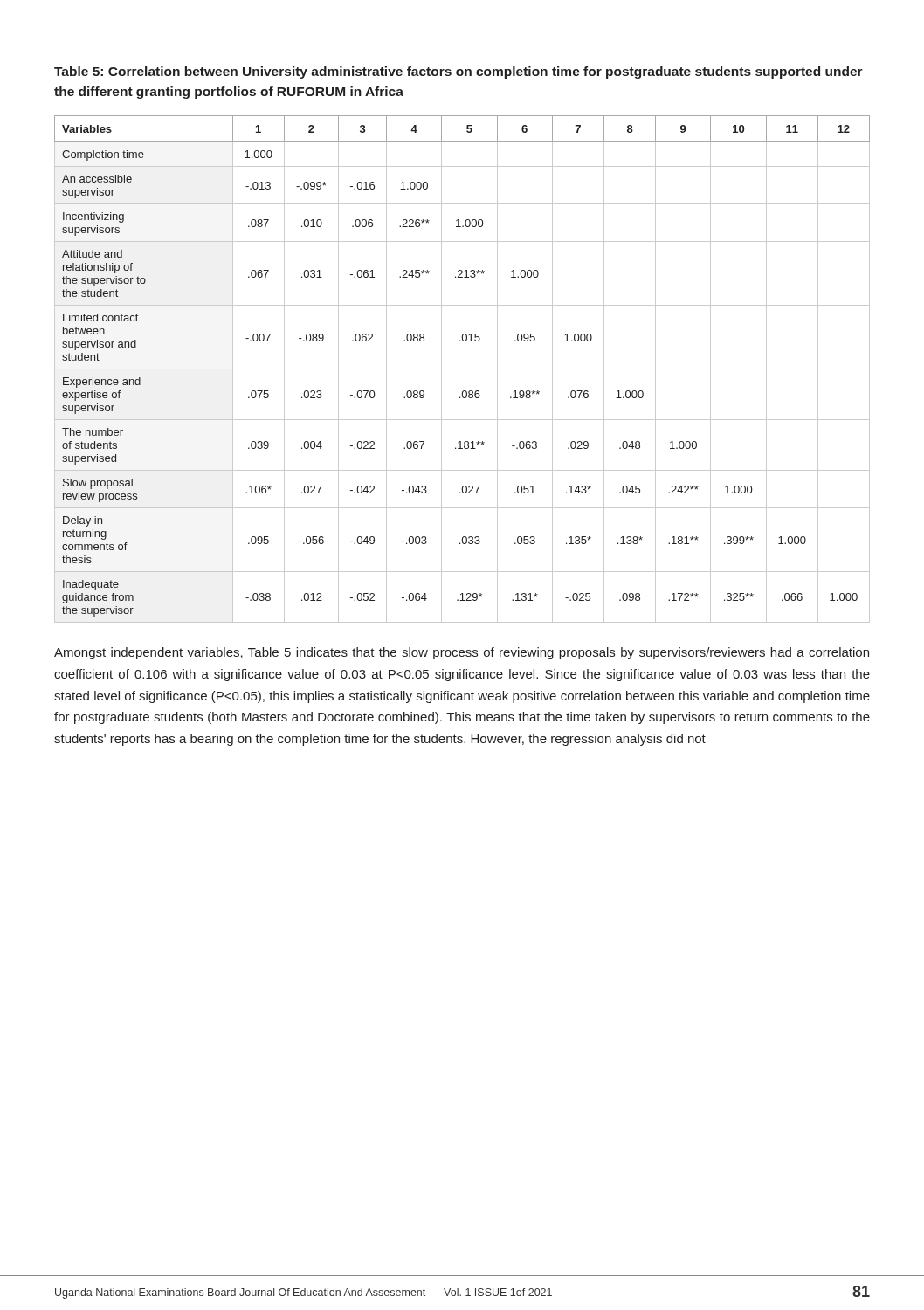This screenshot has height=1310, width=924.
Task: Click the caption
Action: [462, 81]
